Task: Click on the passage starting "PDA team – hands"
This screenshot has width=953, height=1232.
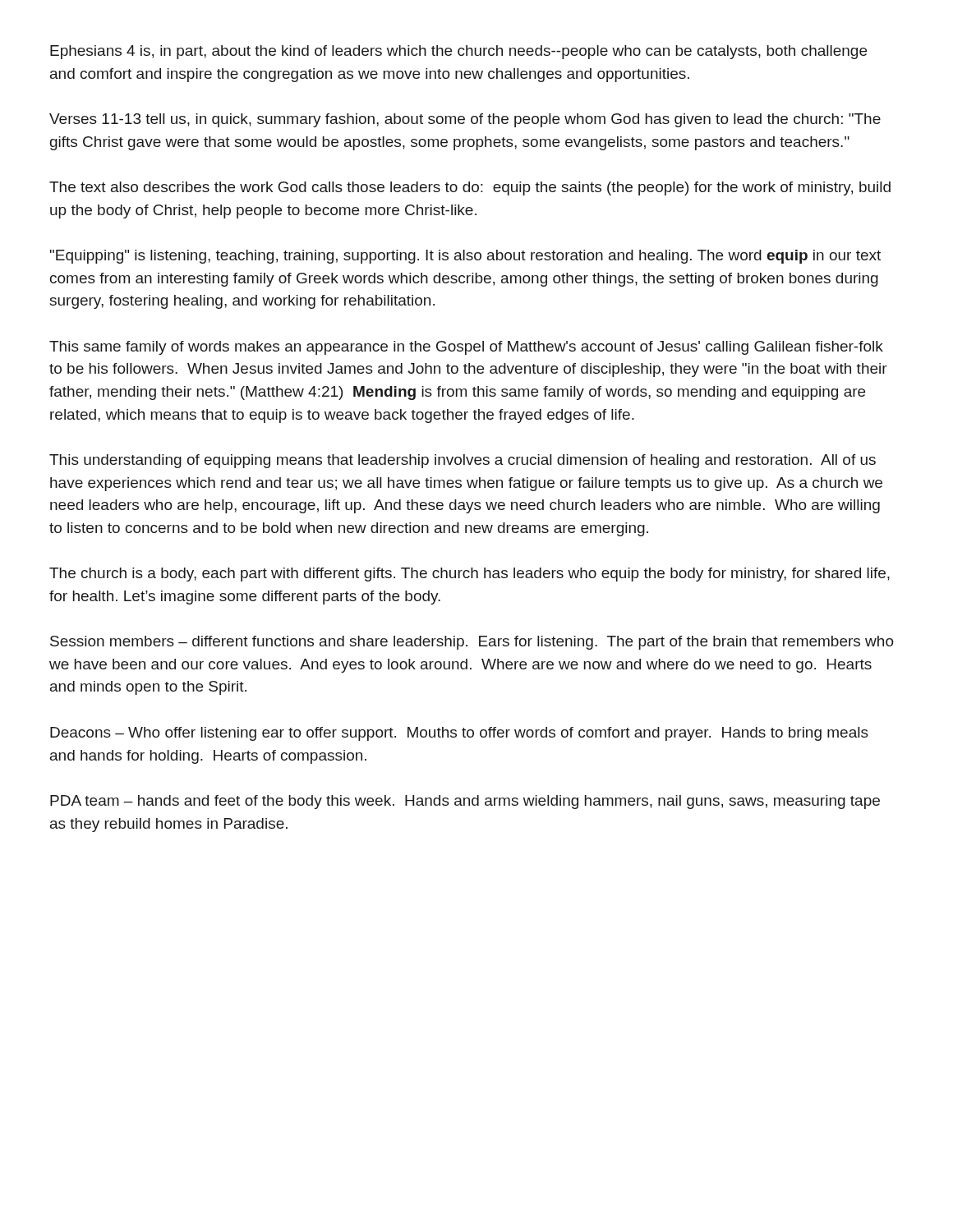Action: pos(465,812)
